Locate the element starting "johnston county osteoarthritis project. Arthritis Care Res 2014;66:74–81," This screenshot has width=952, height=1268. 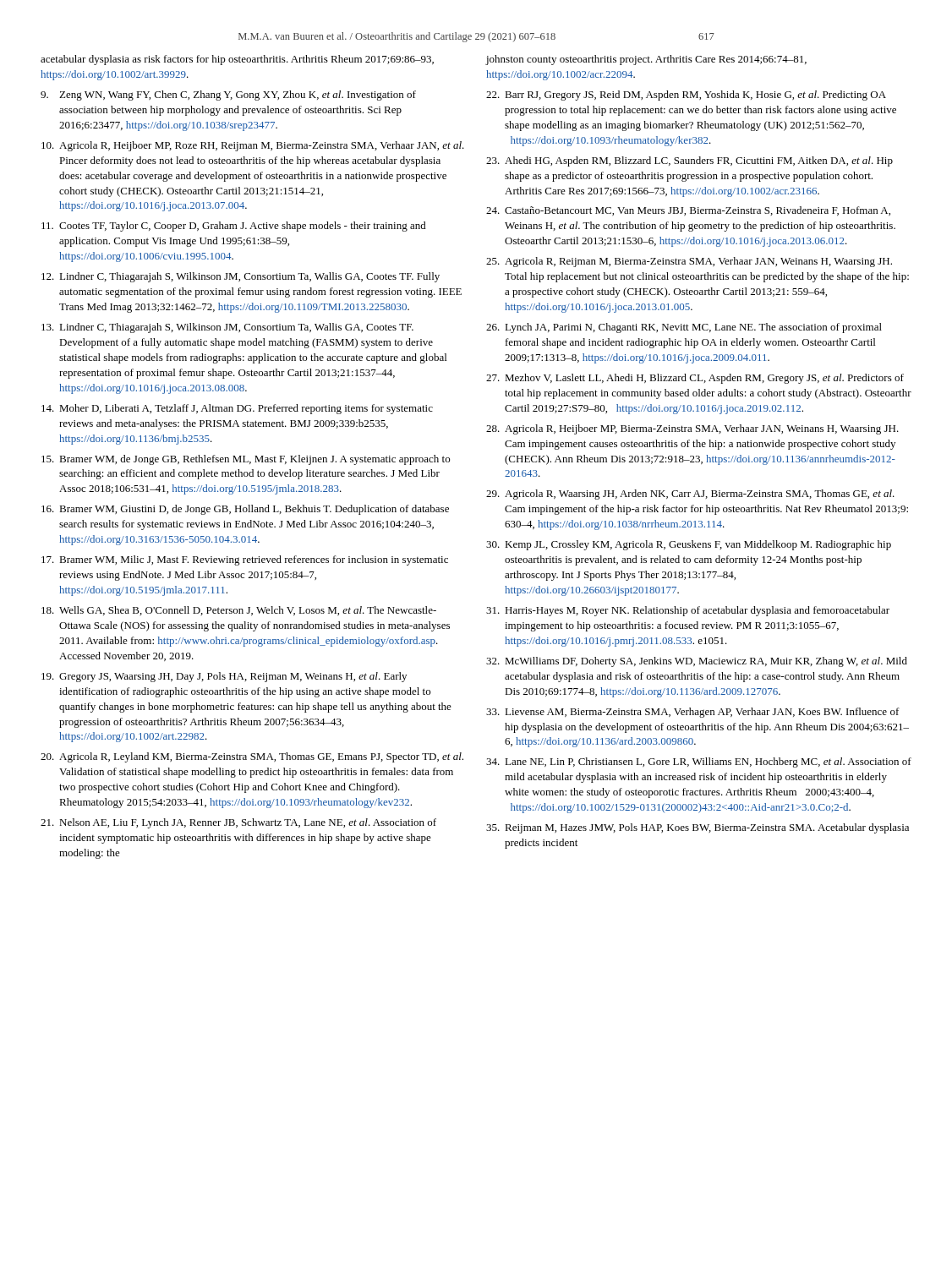coord(647,66)
